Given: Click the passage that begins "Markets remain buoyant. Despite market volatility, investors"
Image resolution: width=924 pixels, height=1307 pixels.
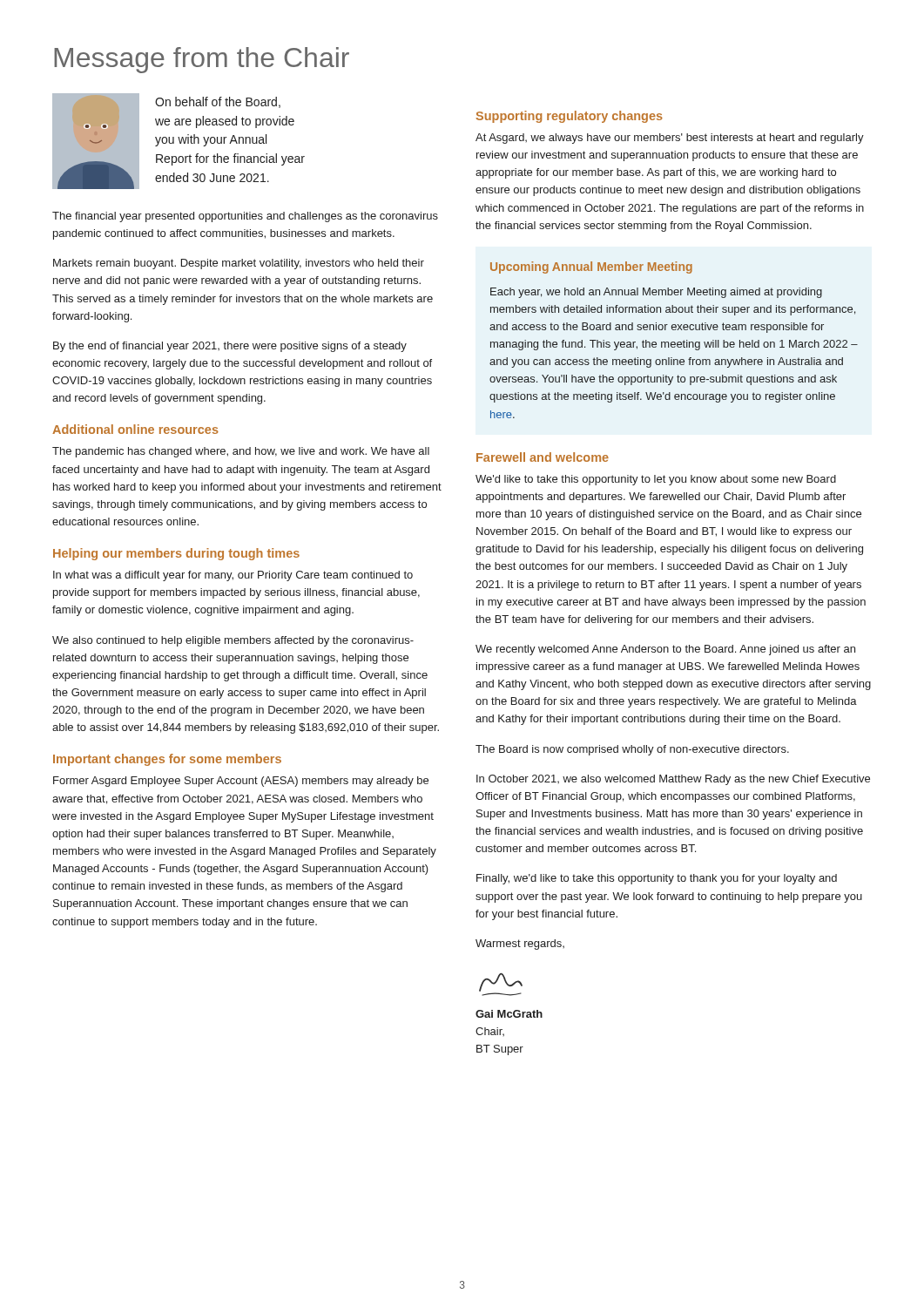Looking at the screenshot, I should (243, 289).
